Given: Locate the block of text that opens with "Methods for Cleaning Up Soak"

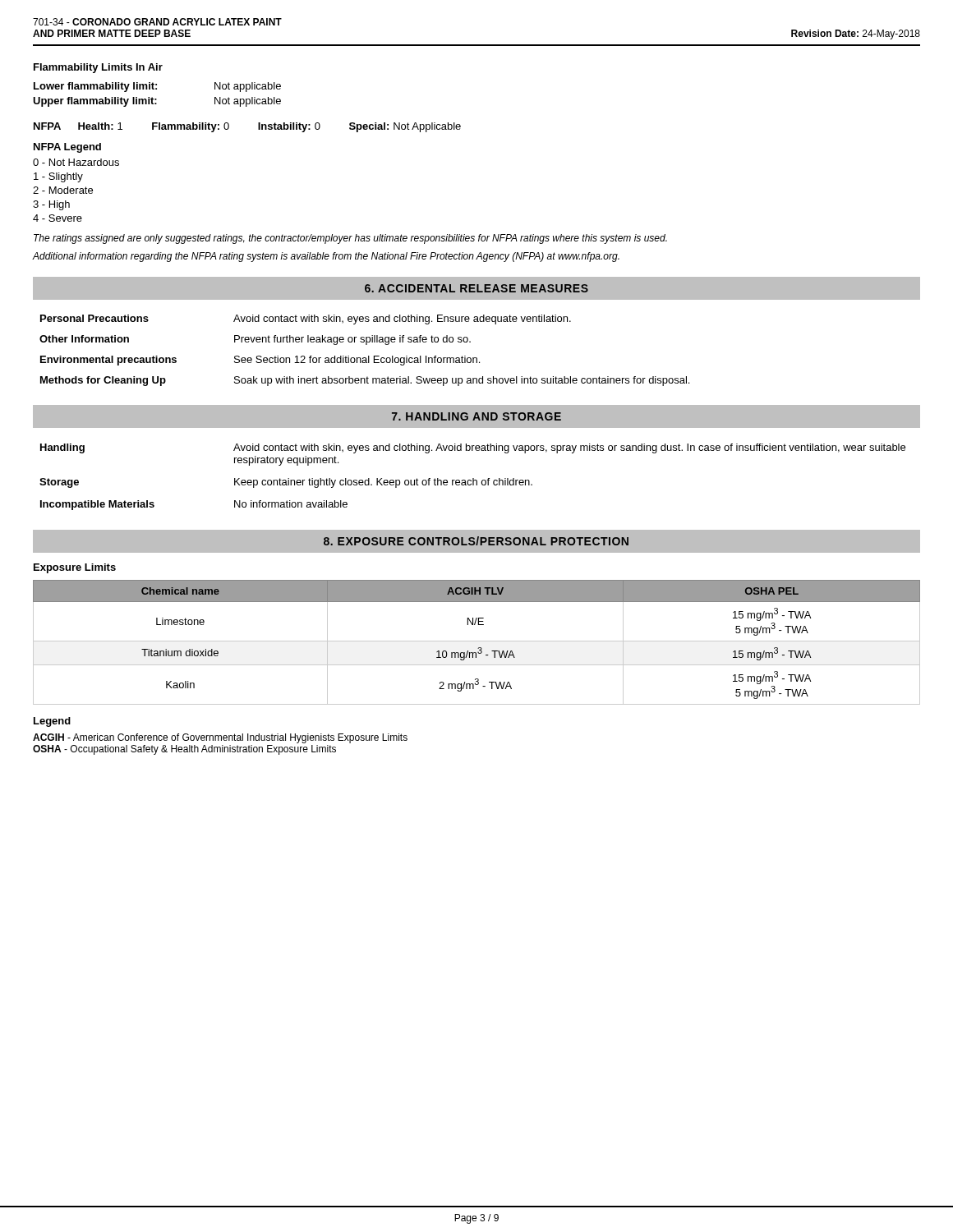Looking at the screenshot, I should coord(476,380).
